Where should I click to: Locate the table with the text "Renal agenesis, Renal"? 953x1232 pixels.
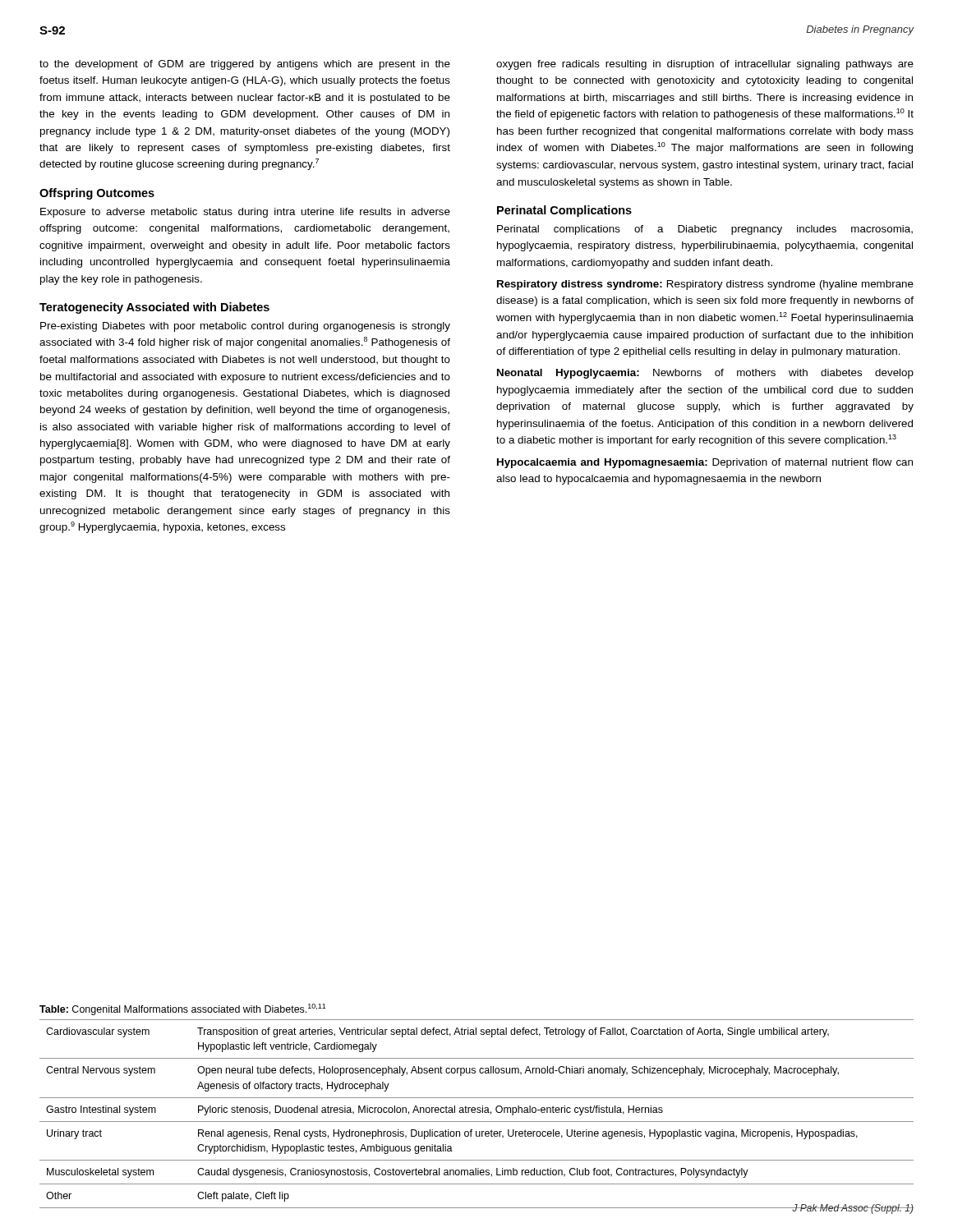pos(476,1114)
